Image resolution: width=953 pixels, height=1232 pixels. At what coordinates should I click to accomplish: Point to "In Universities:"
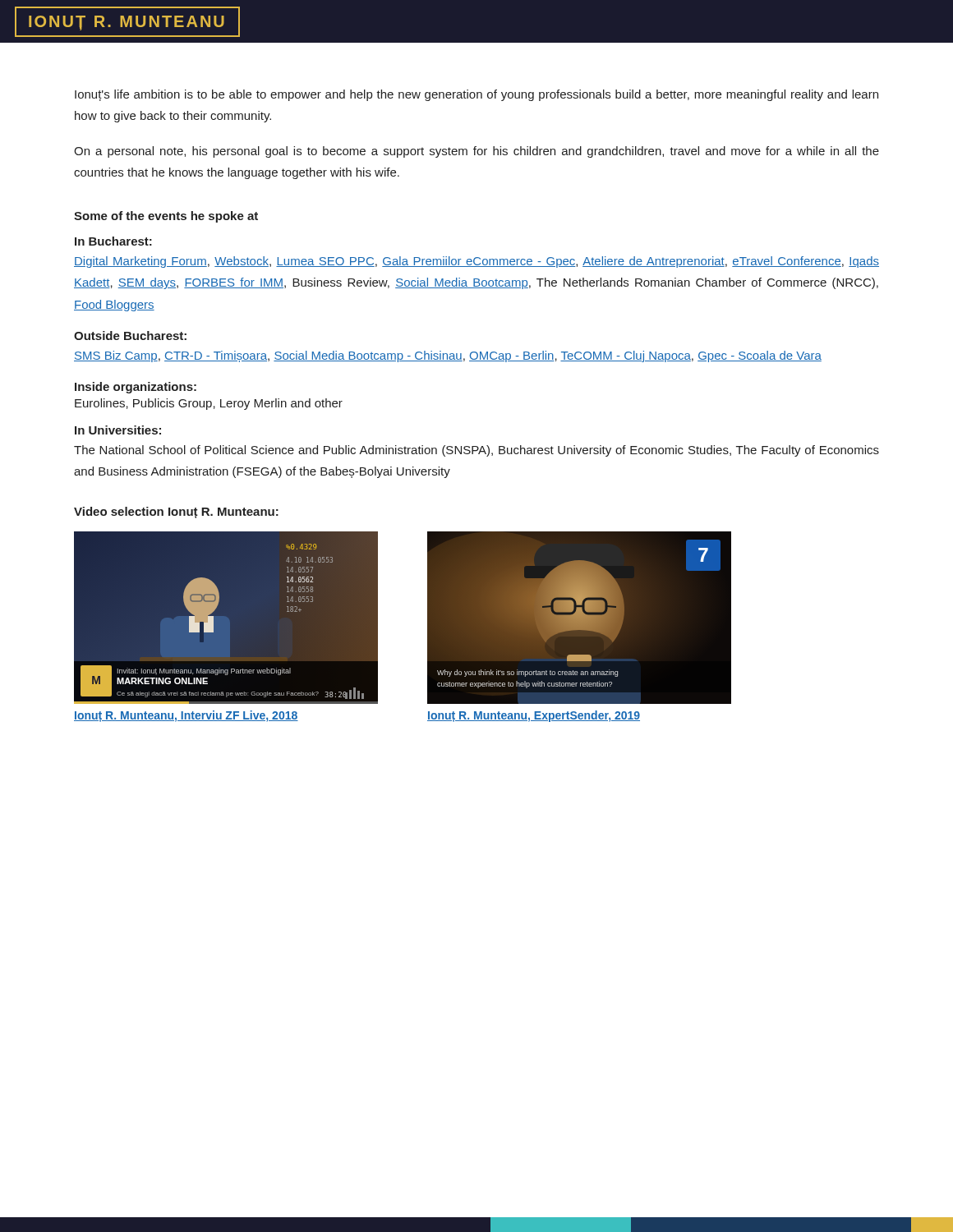(x=118, y=430)
